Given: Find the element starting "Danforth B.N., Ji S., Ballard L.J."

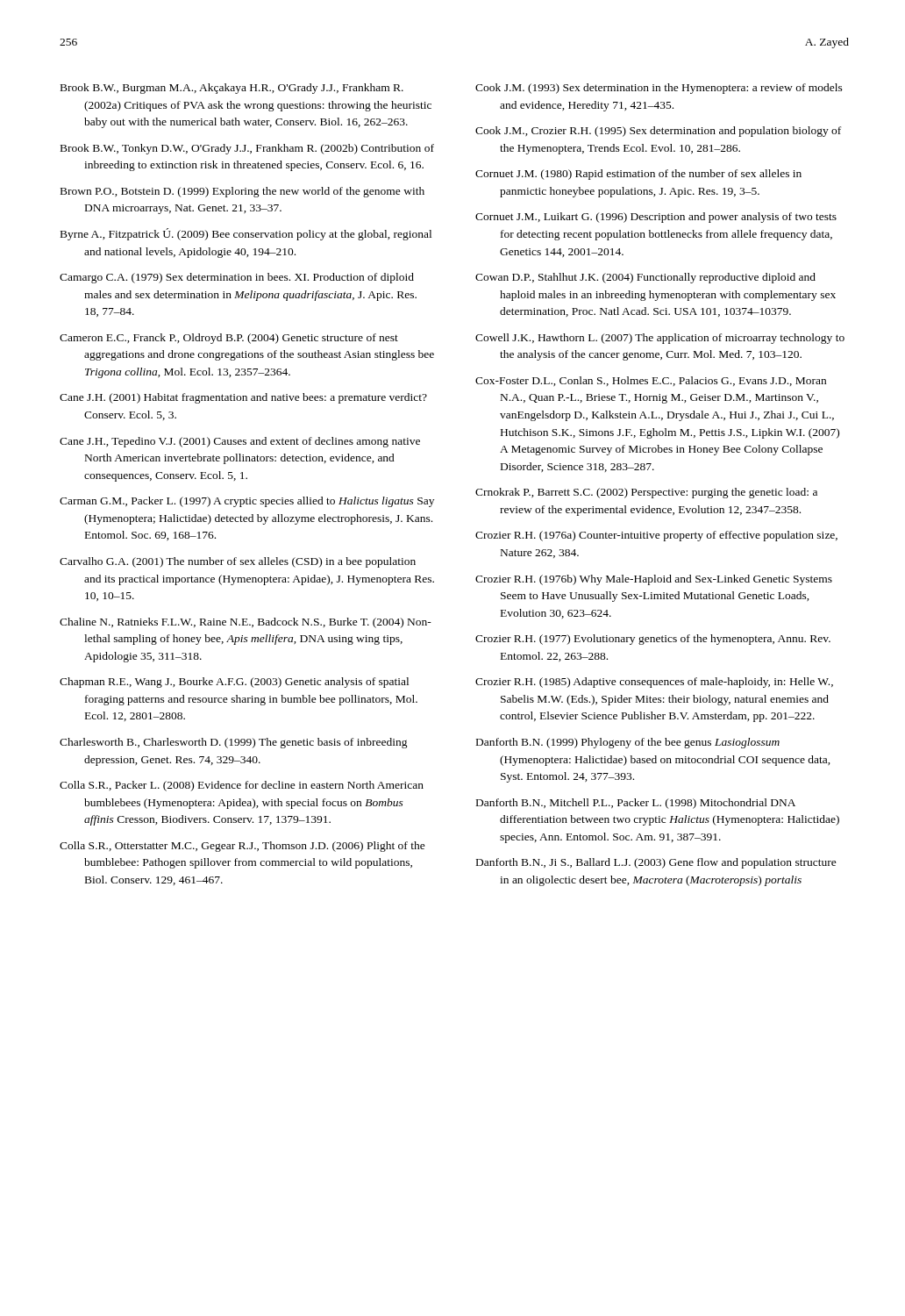Looking at the screenshot, I should click(656, 871).
